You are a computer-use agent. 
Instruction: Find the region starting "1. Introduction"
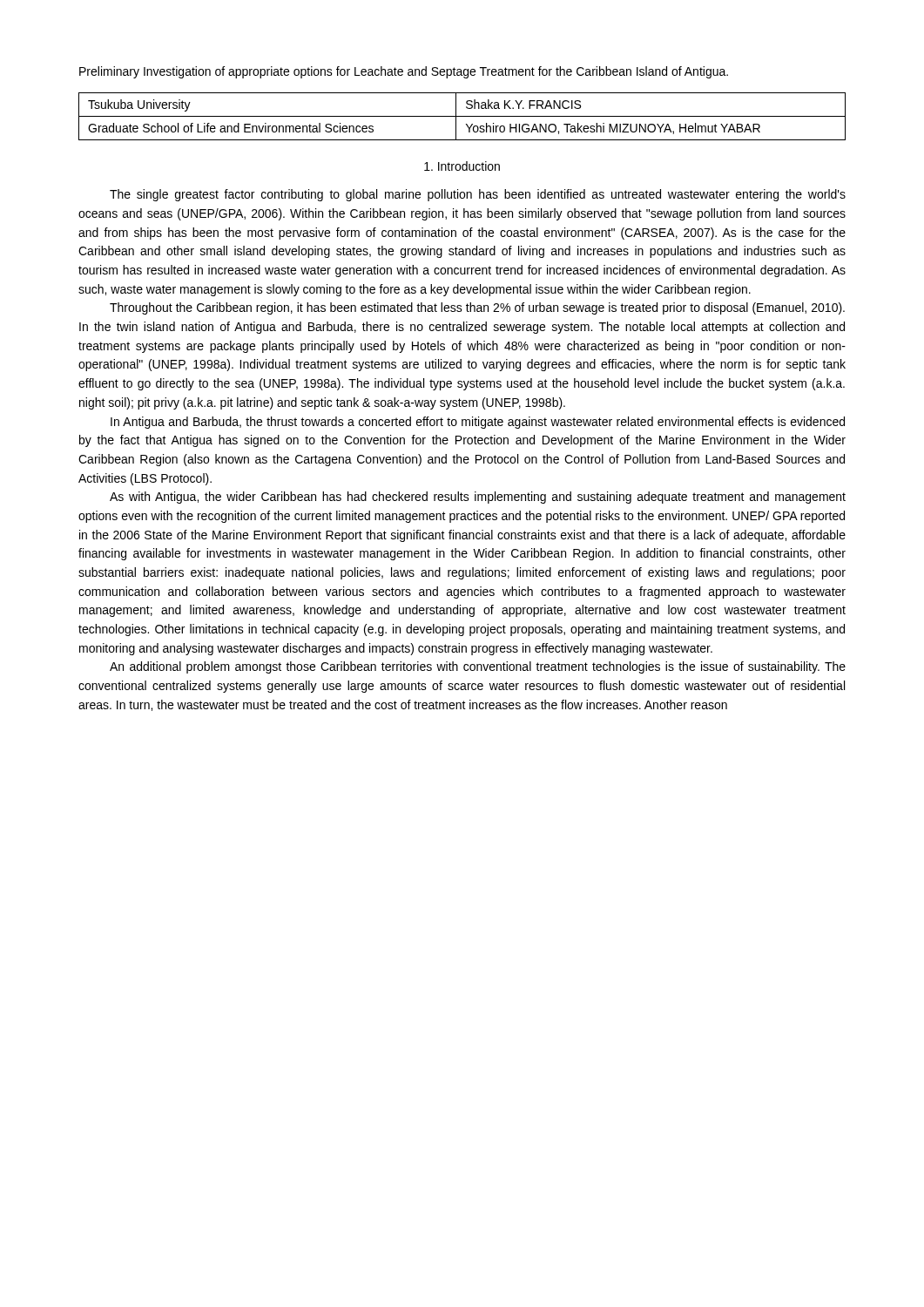pos(462,167)
